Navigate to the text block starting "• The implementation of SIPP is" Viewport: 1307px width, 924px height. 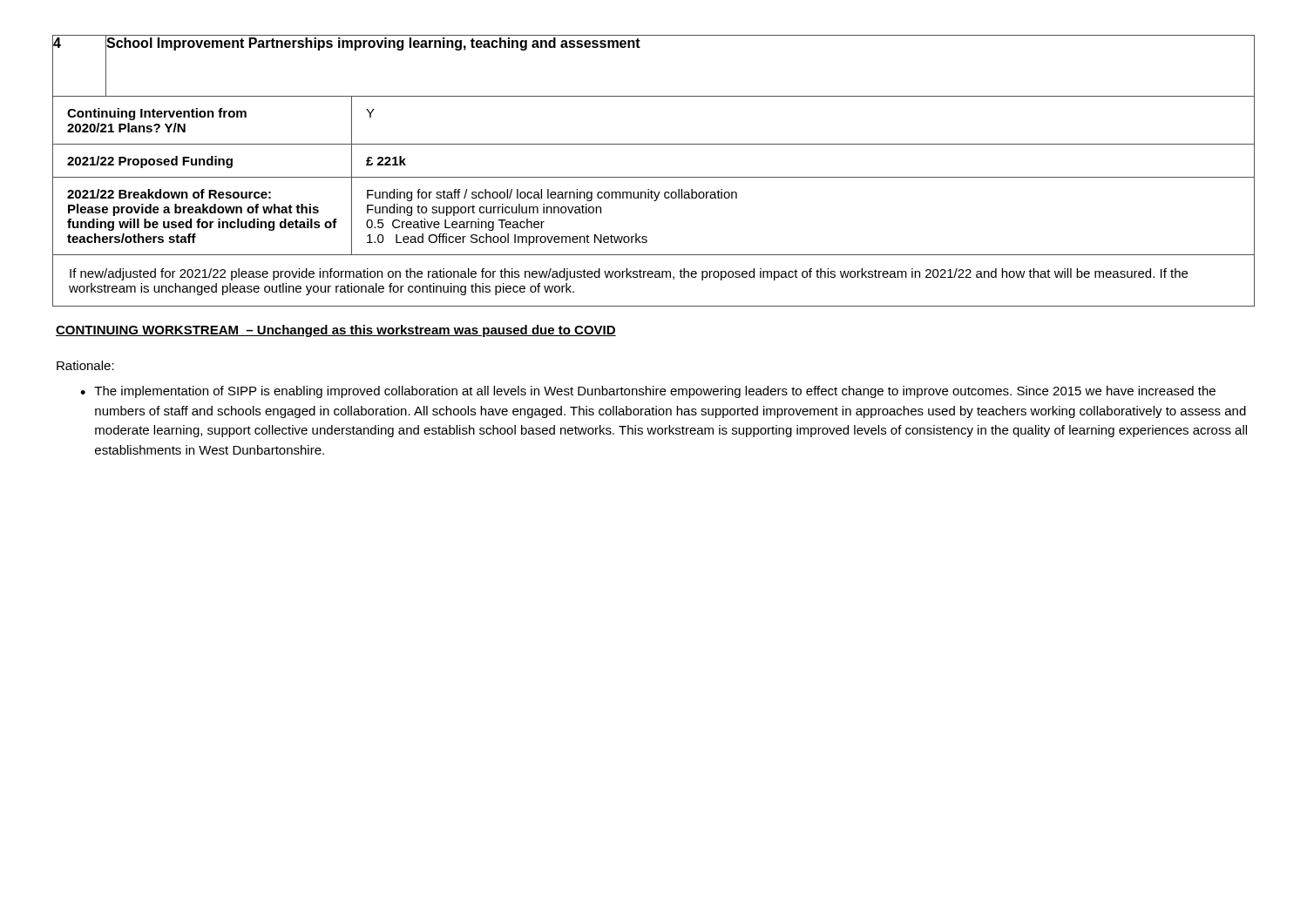click(x=666, y=421)
